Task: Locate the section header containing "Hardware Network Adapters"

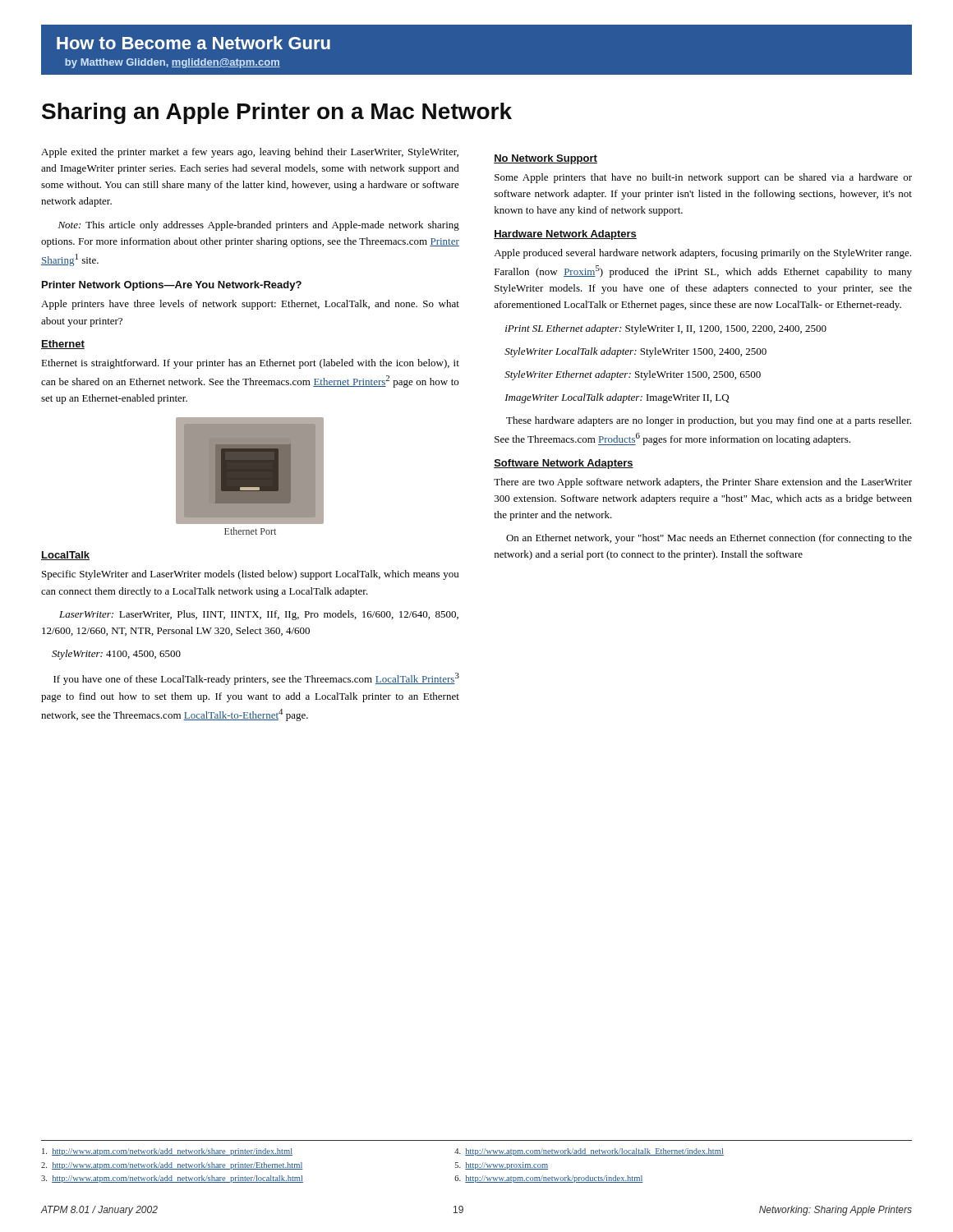Action: click(x=565, y=235)
